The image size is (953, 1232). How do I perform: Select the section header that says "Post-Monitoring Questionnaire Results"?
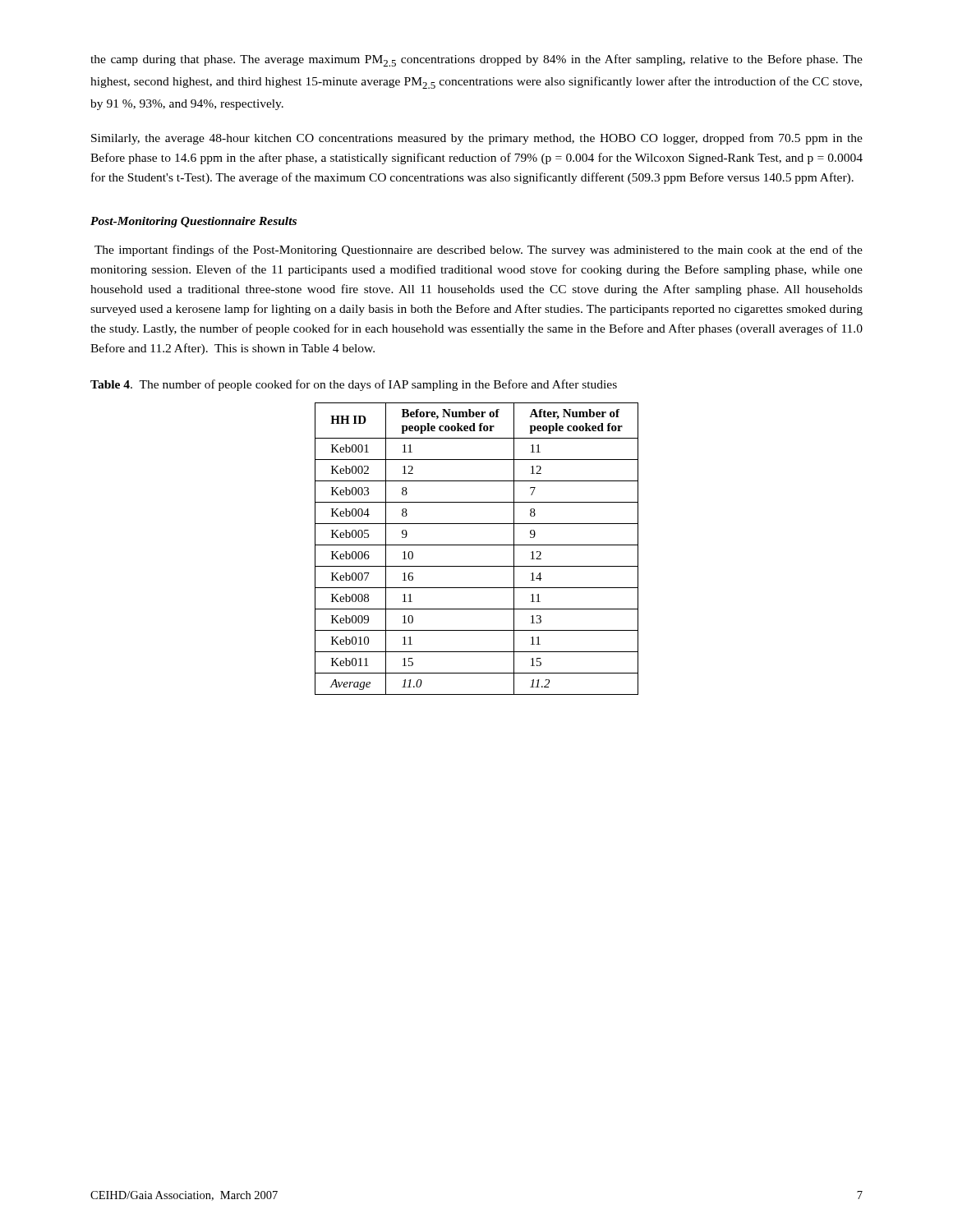194,221
